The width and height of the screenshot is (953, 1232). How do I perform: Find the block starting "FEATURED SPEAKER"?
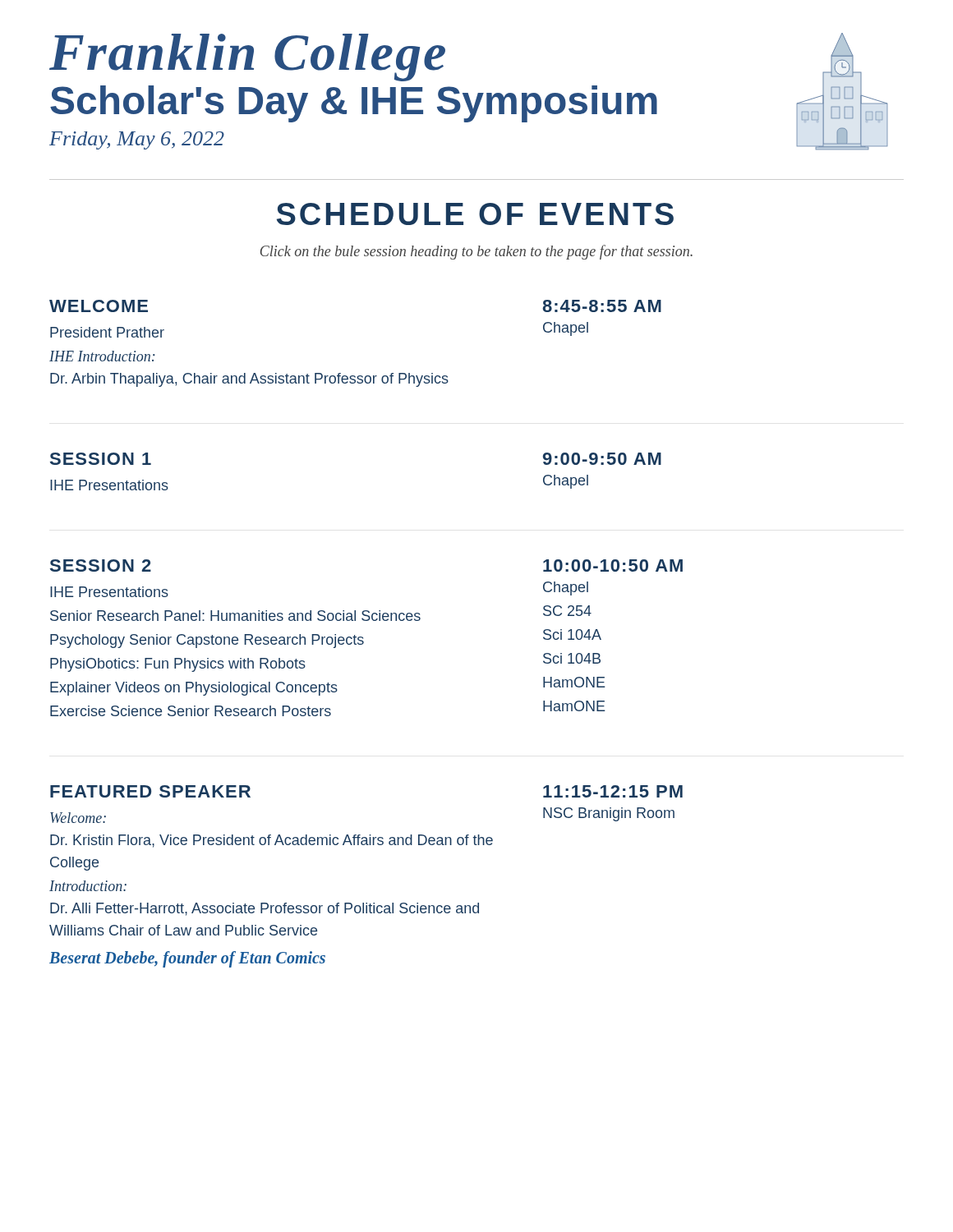150,791
